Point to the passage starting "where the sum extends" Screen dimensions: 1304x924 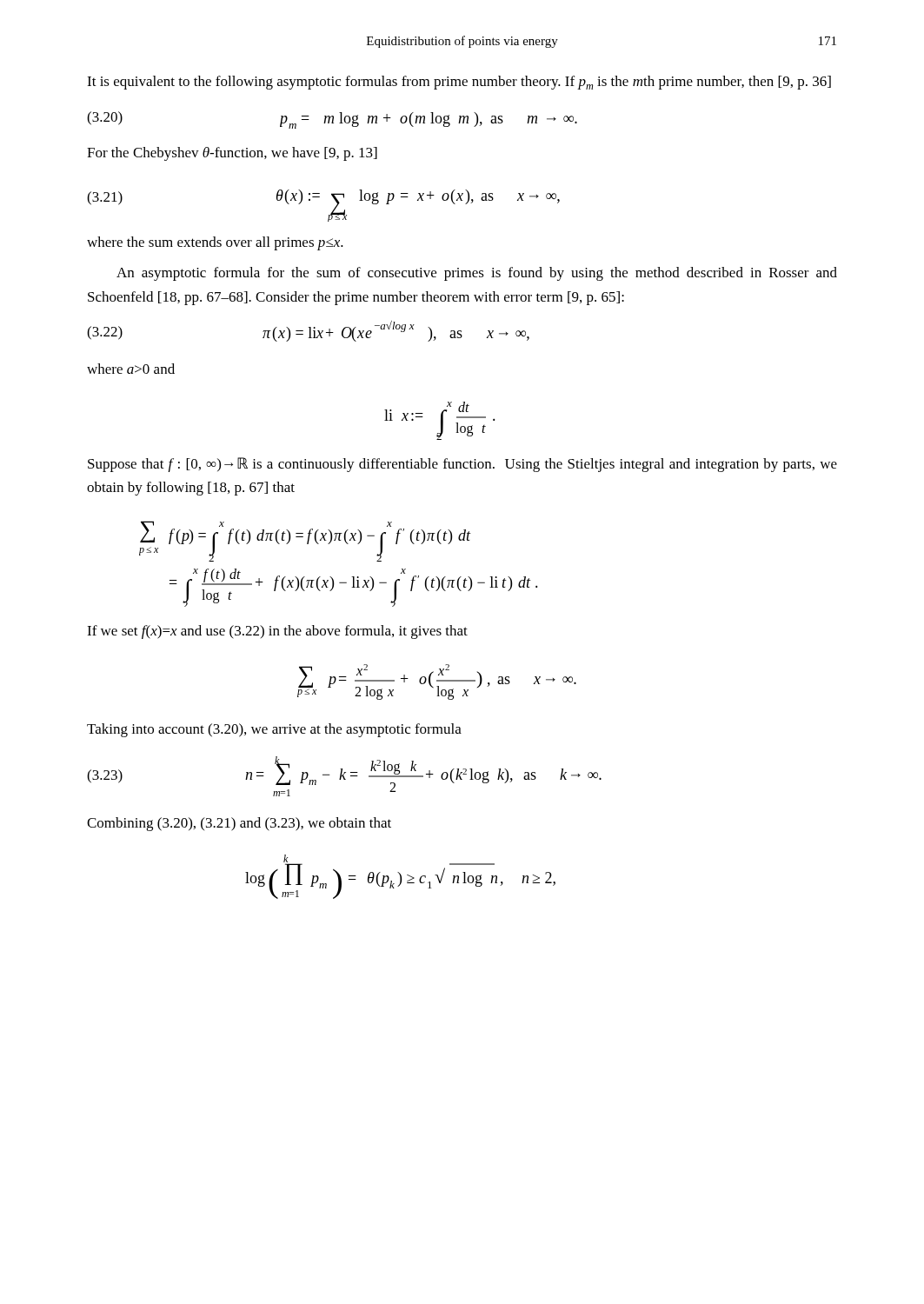click(215, 242)
